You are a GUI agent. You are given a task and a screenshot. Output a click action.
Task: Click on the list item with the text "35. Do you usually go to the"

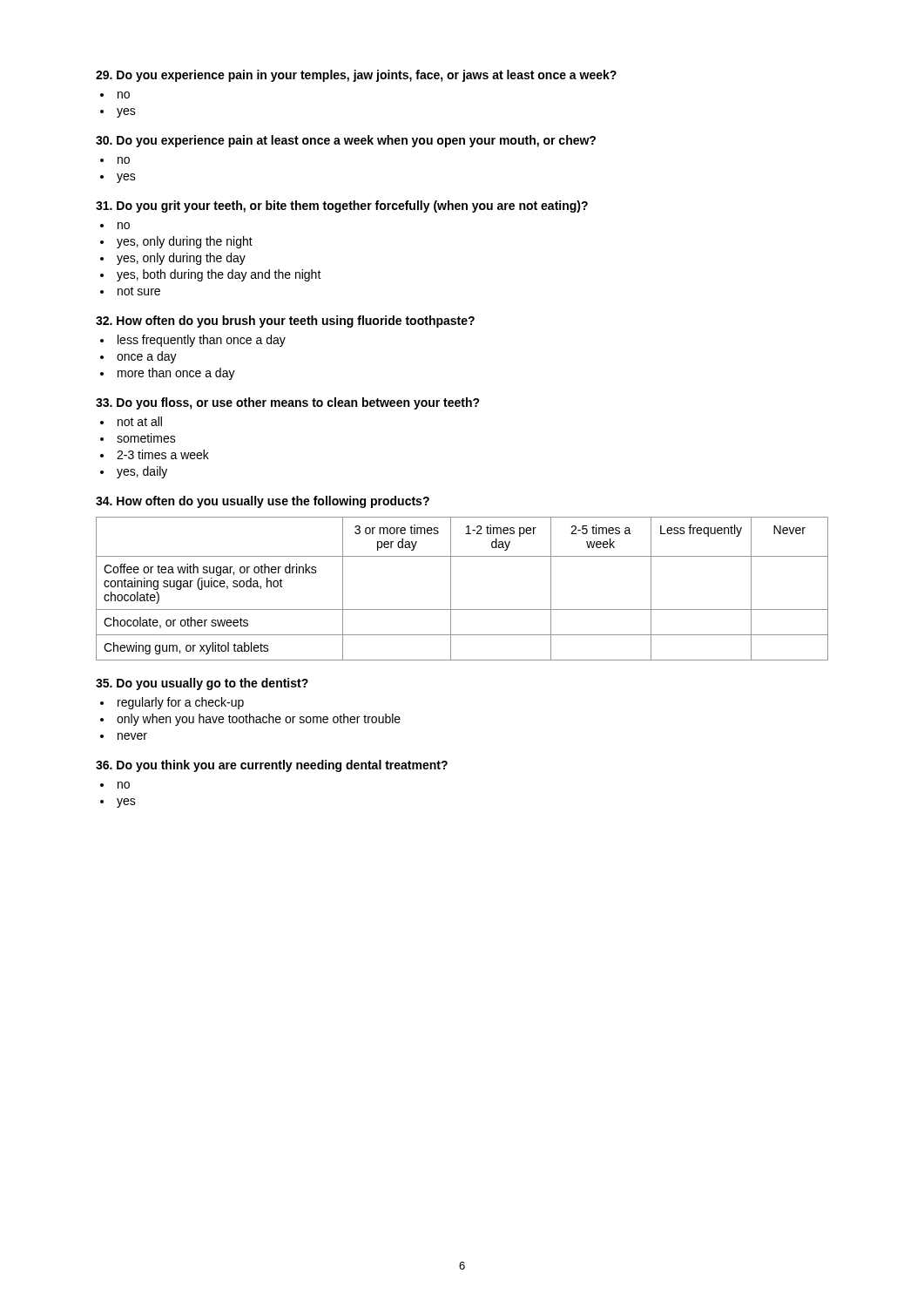[202, 684]
